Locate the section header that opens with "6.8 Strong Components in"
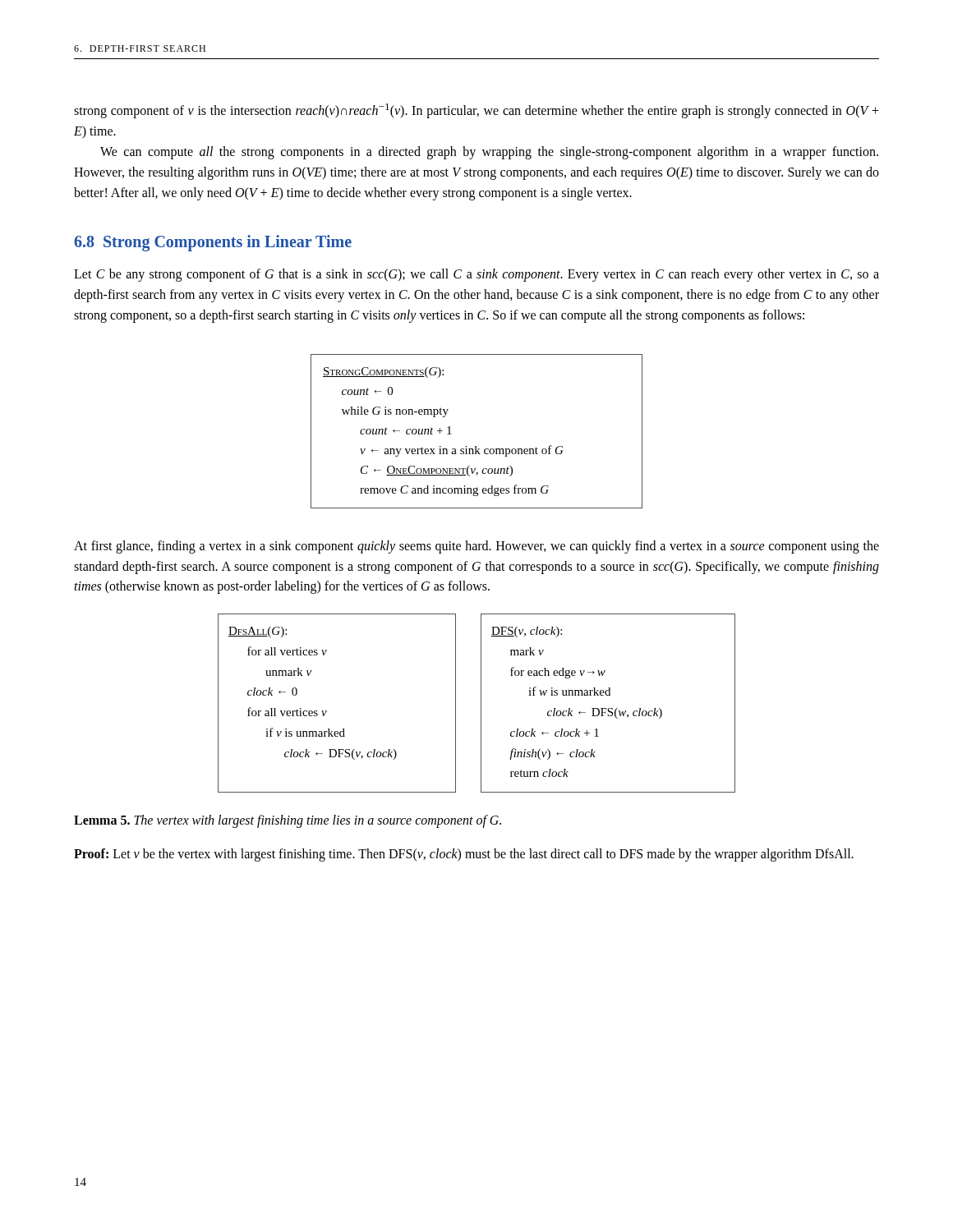The width and height of the screenshot is (953, 1232). click(x=213, y=242)
